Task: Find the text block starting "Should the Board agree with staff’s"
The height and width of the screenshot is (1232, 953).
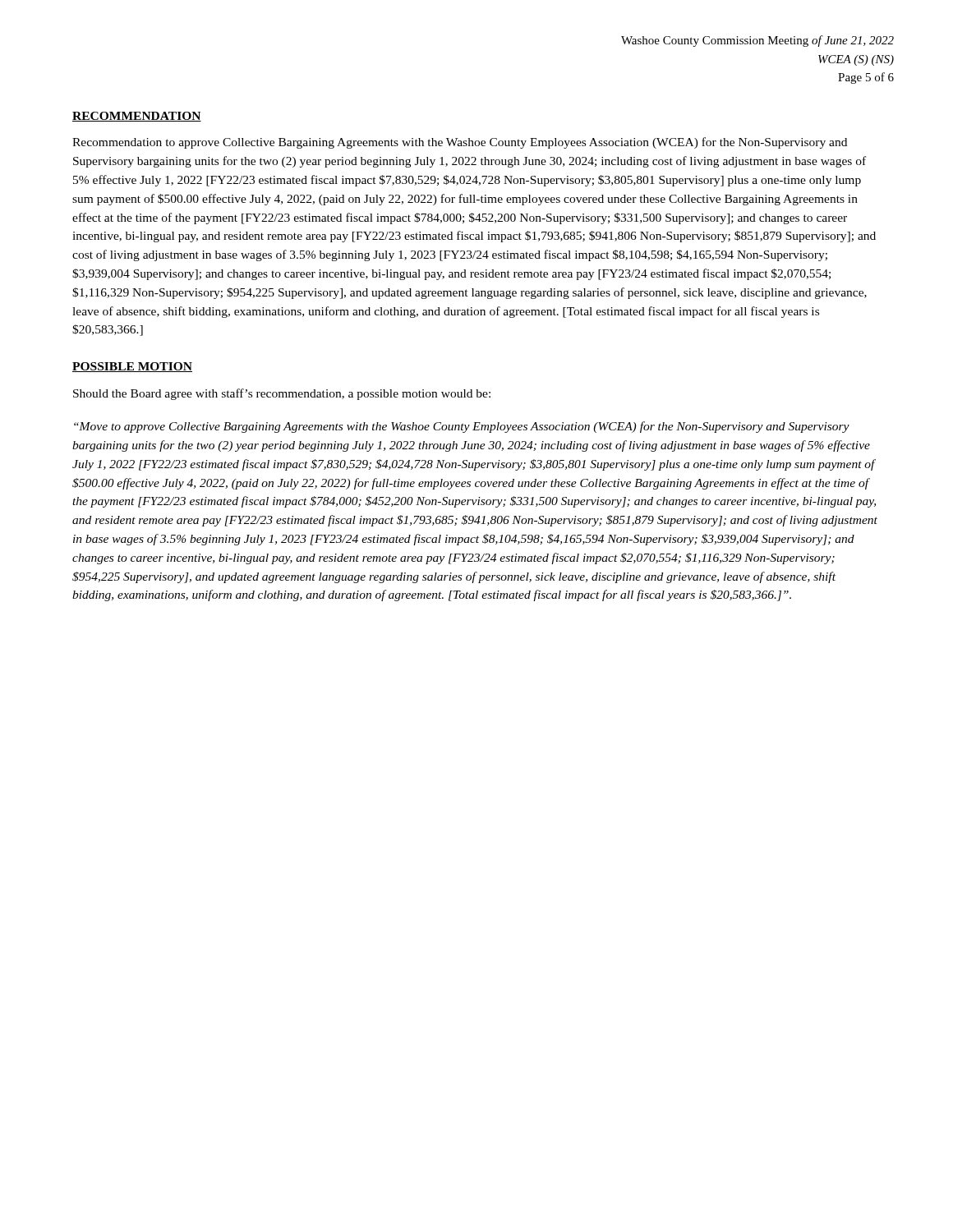Action: [x=282, y=393]
